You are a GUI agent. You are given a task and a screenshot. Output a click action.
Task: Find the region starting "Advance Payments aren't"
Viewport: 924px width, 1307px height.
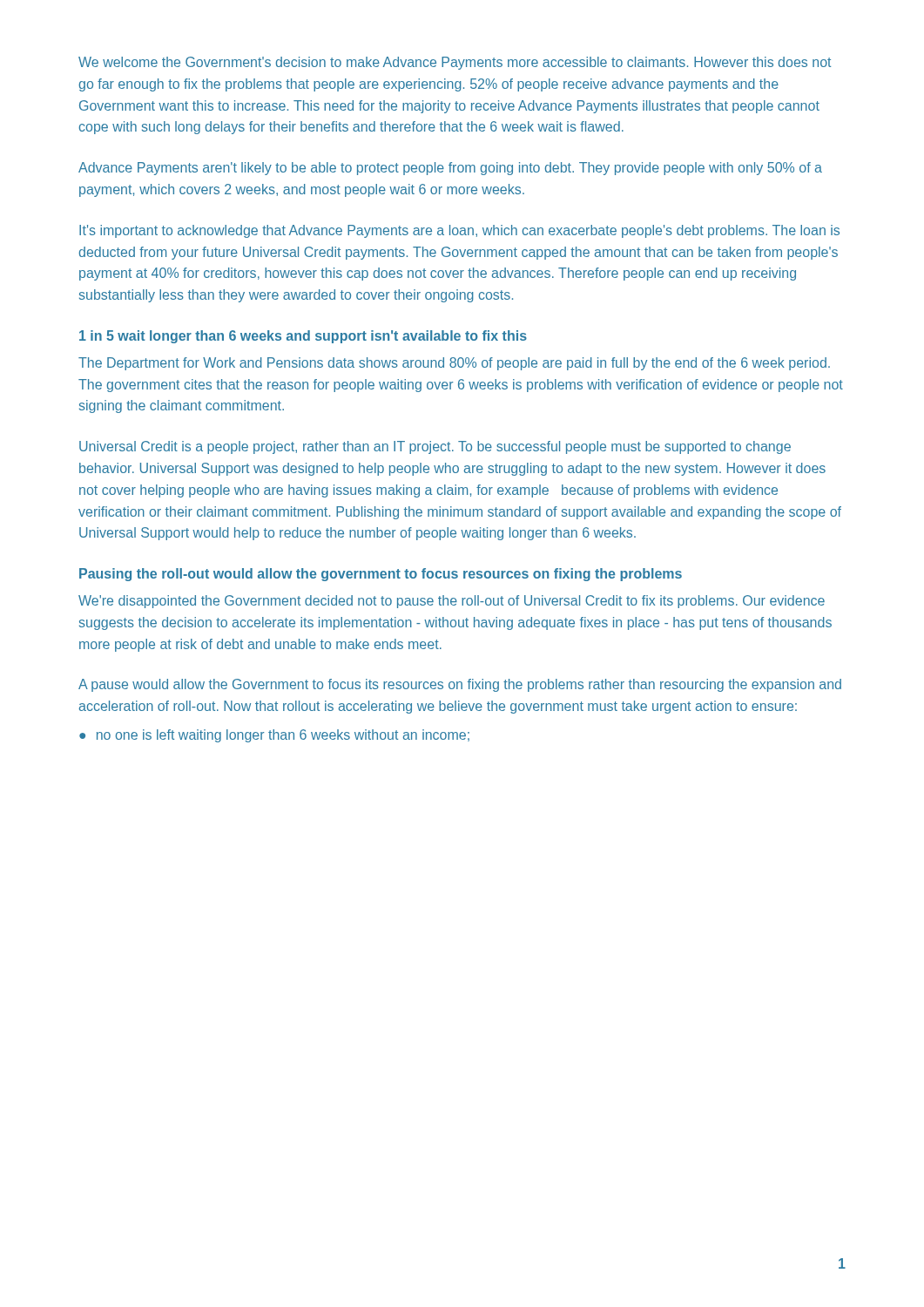450,179
